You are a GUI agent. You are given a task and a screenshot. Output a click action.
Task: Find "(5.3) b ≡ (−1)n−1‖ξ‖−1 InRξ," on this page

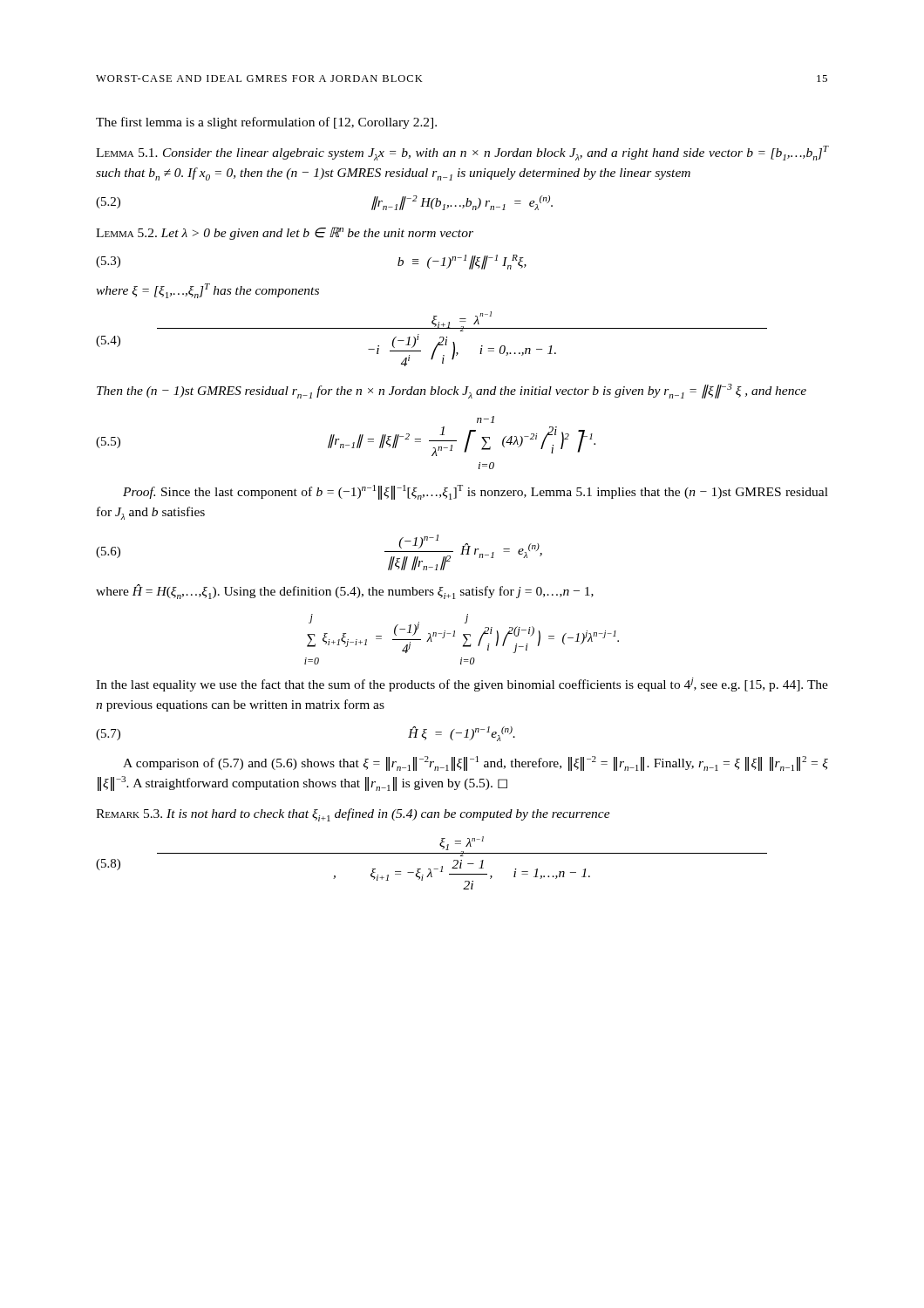[x=462, y=261]
